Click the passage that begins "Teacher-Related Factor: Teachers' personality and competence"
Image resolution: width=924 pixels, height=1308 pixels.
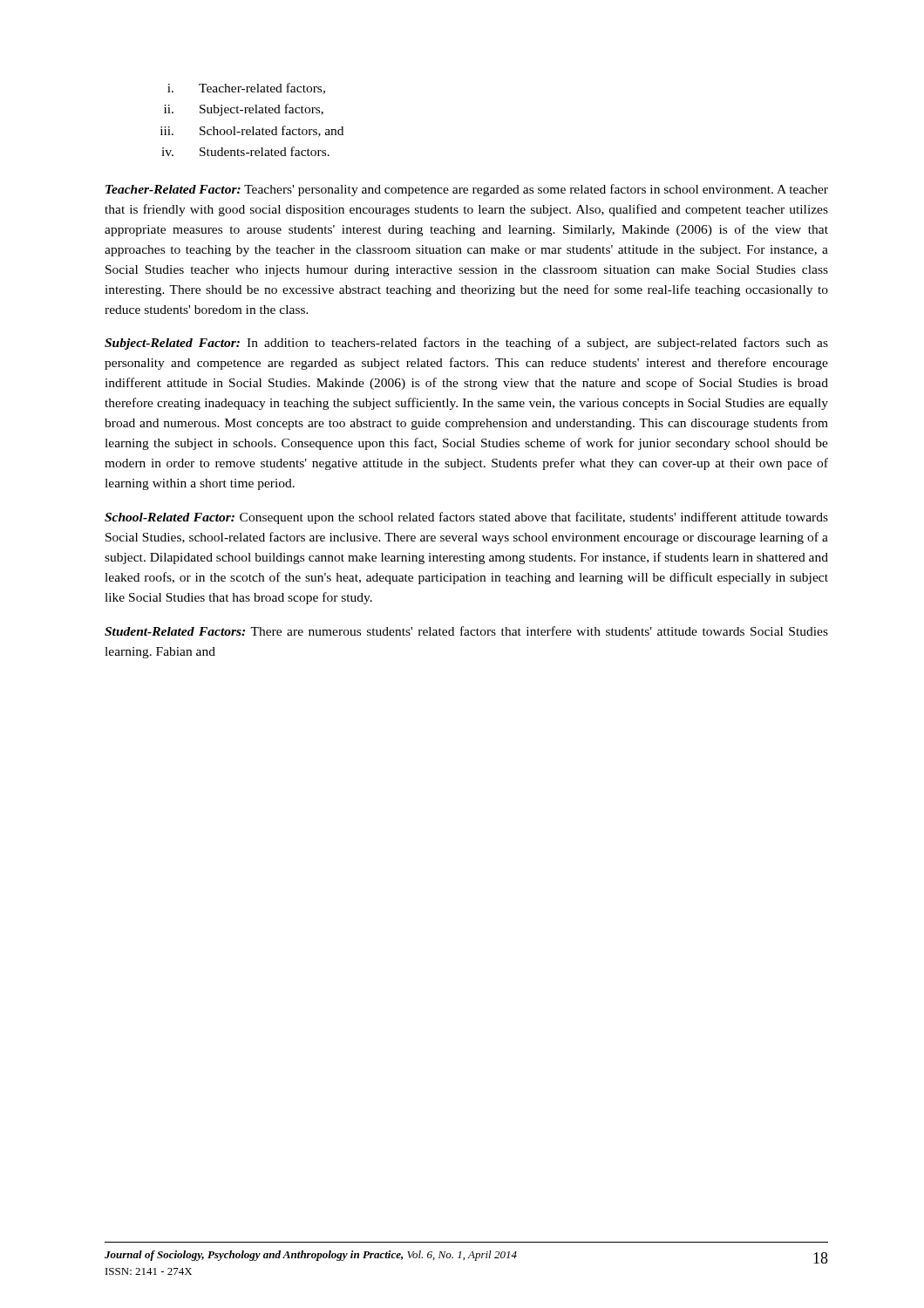[466, 249]
